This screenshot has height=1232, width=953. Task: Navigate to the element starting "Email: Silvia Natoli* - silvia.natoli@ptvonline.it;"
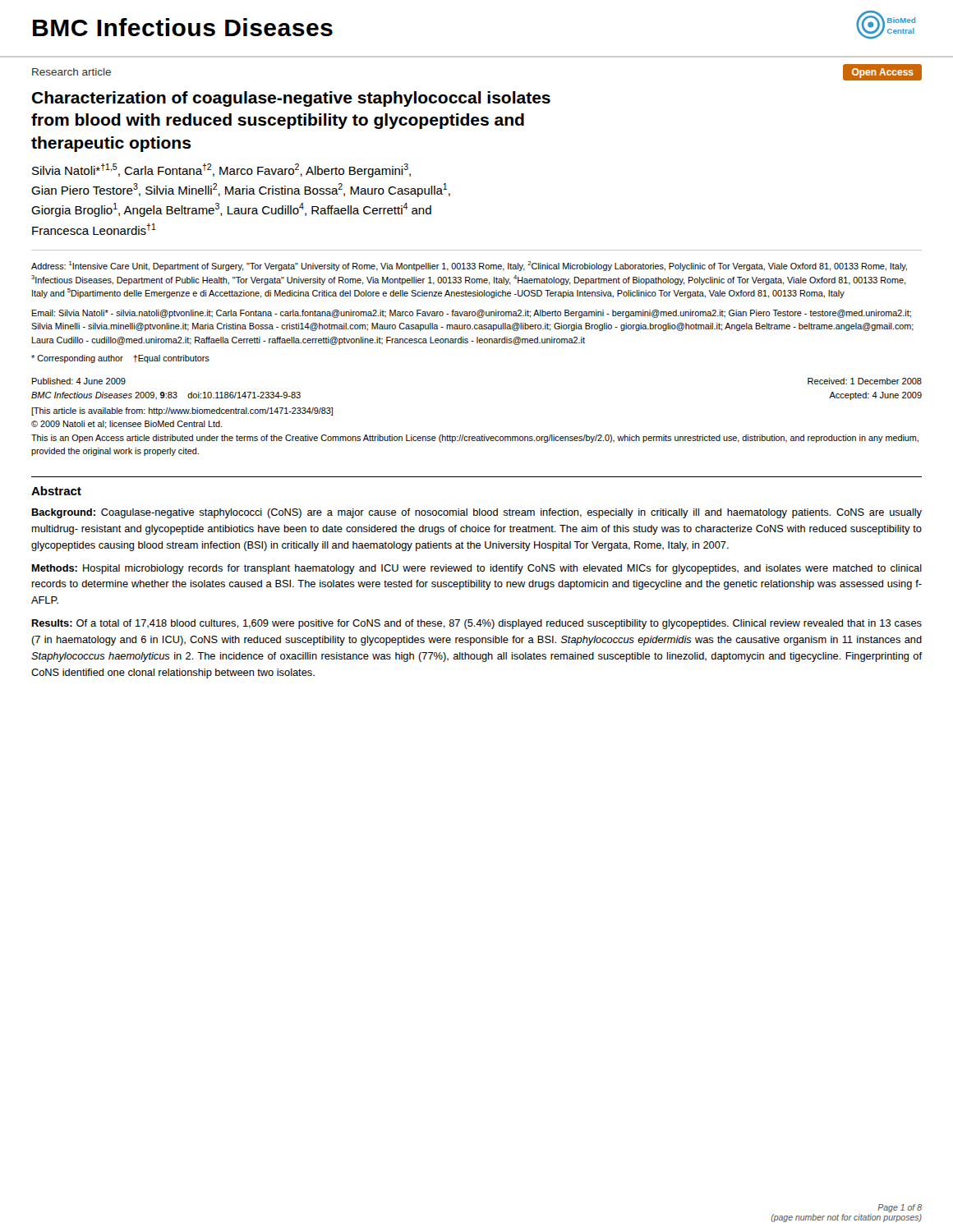point(473,326)
